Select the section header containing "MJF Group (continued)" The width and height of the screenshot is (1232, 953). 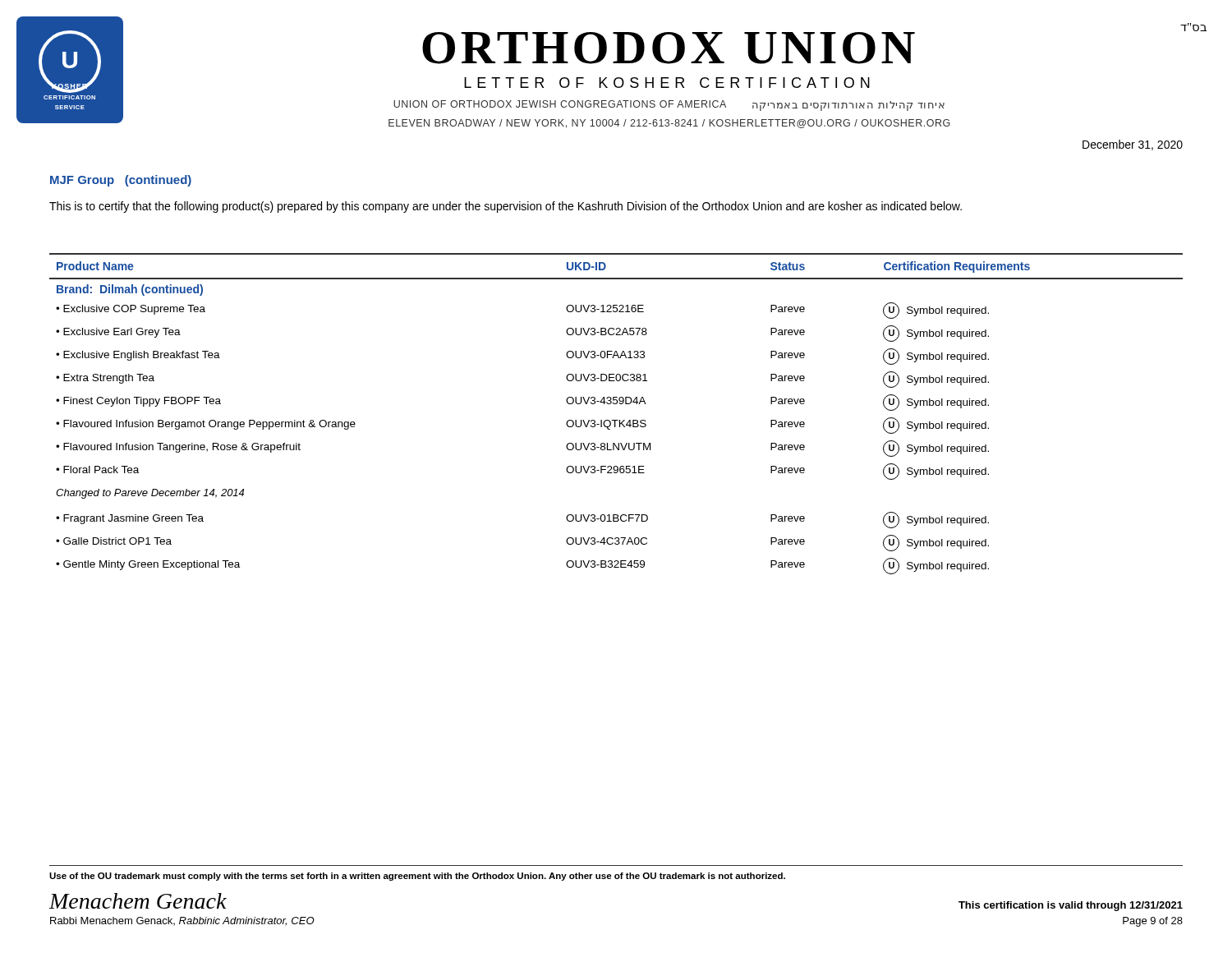[120, 179]
